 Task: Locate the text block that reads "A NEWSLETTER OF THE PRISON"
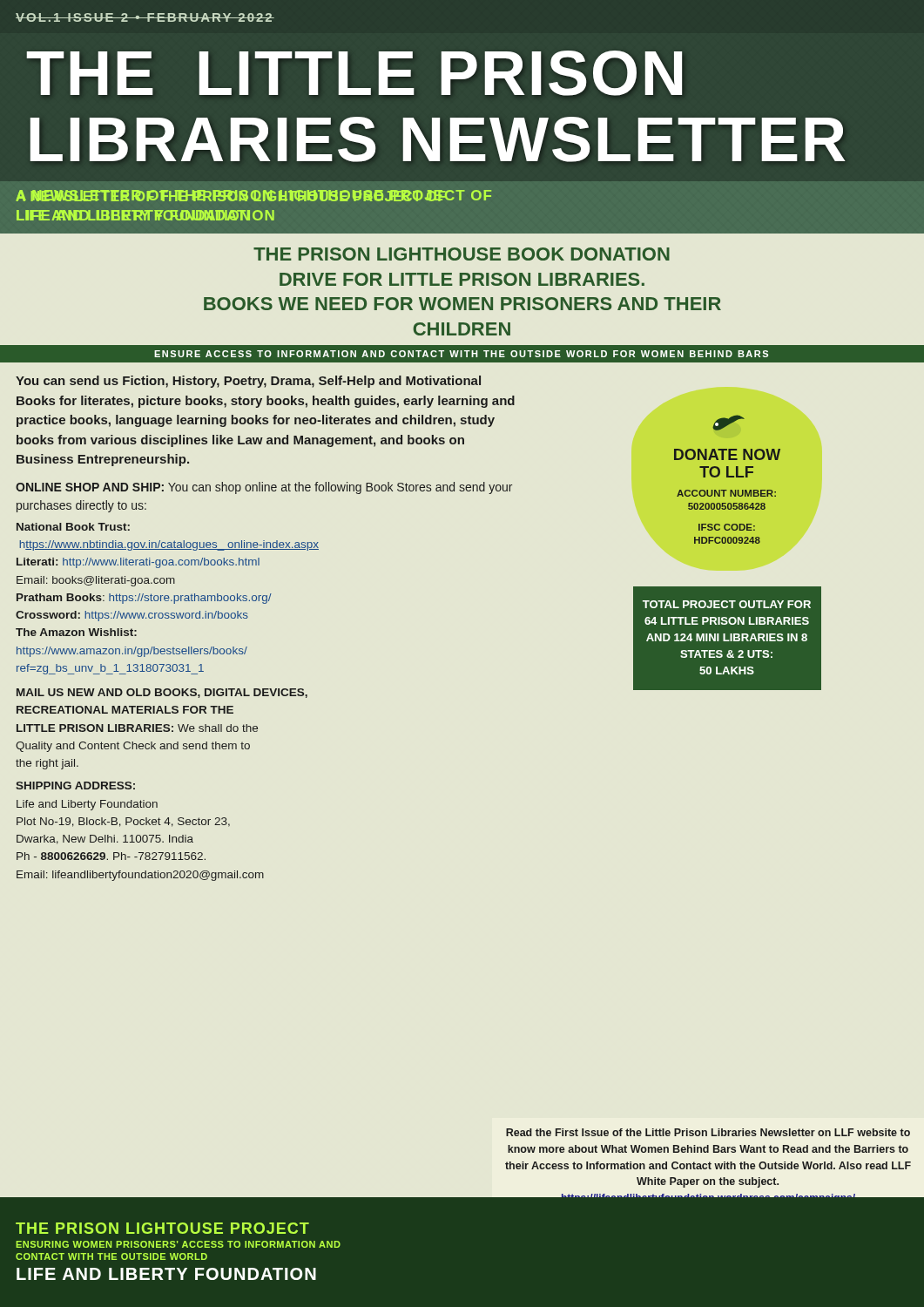[254, 206]
